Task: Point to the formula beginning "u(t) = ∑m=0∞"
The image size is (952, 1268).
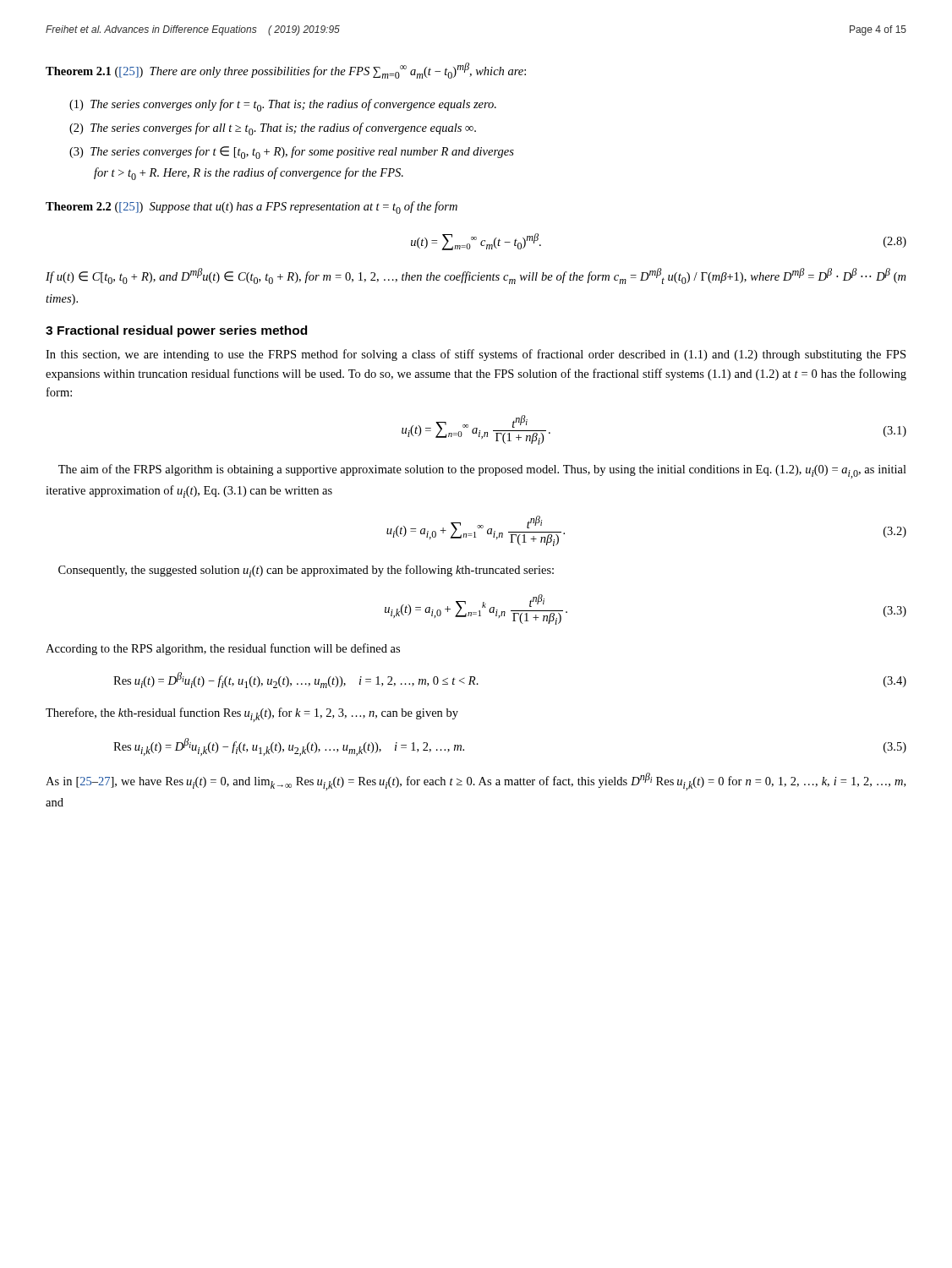Action: pyautogui.click(x=476, y=242)
